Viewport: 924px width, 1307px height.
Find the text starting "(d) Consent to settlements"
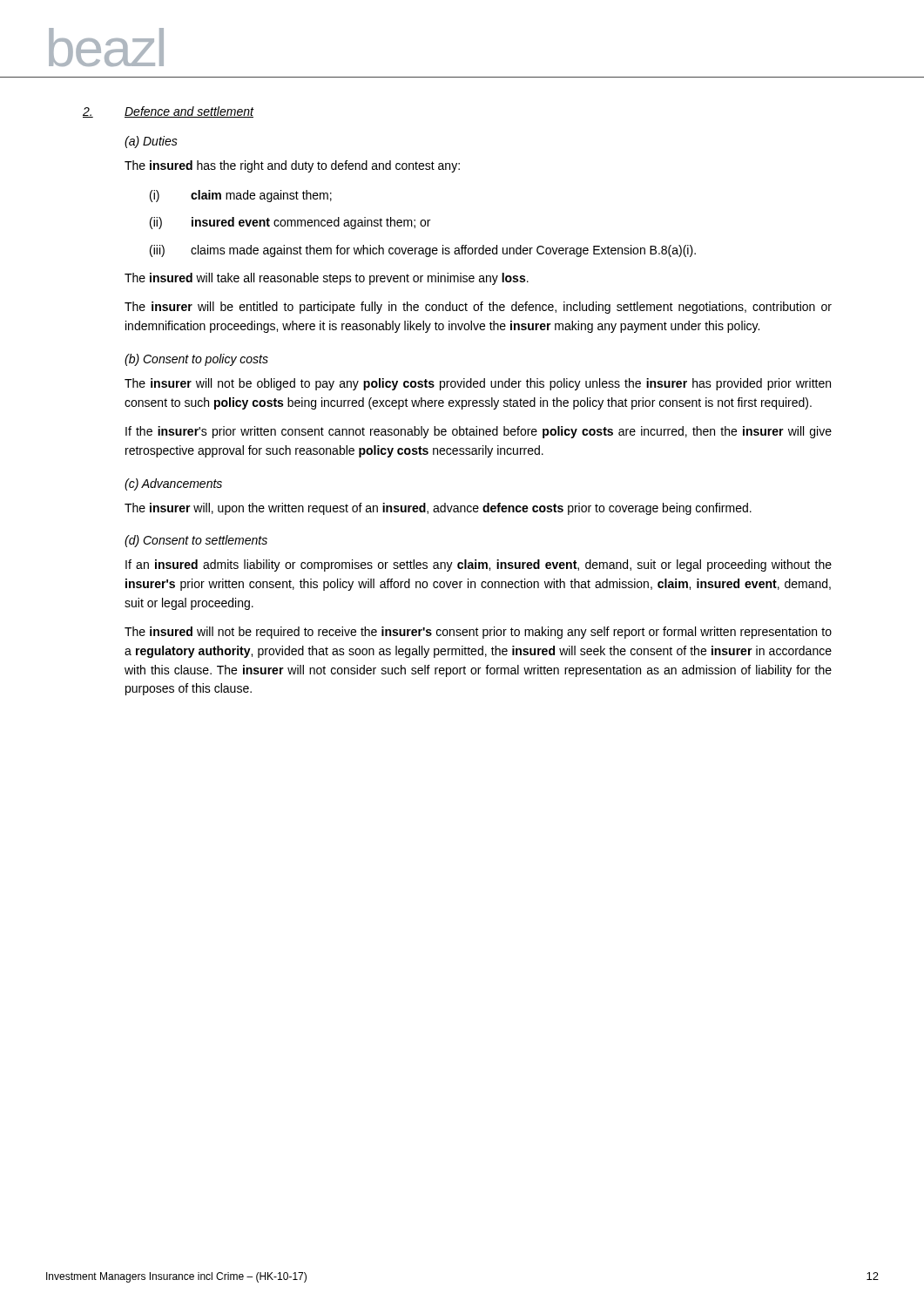[x=196, y=540]
